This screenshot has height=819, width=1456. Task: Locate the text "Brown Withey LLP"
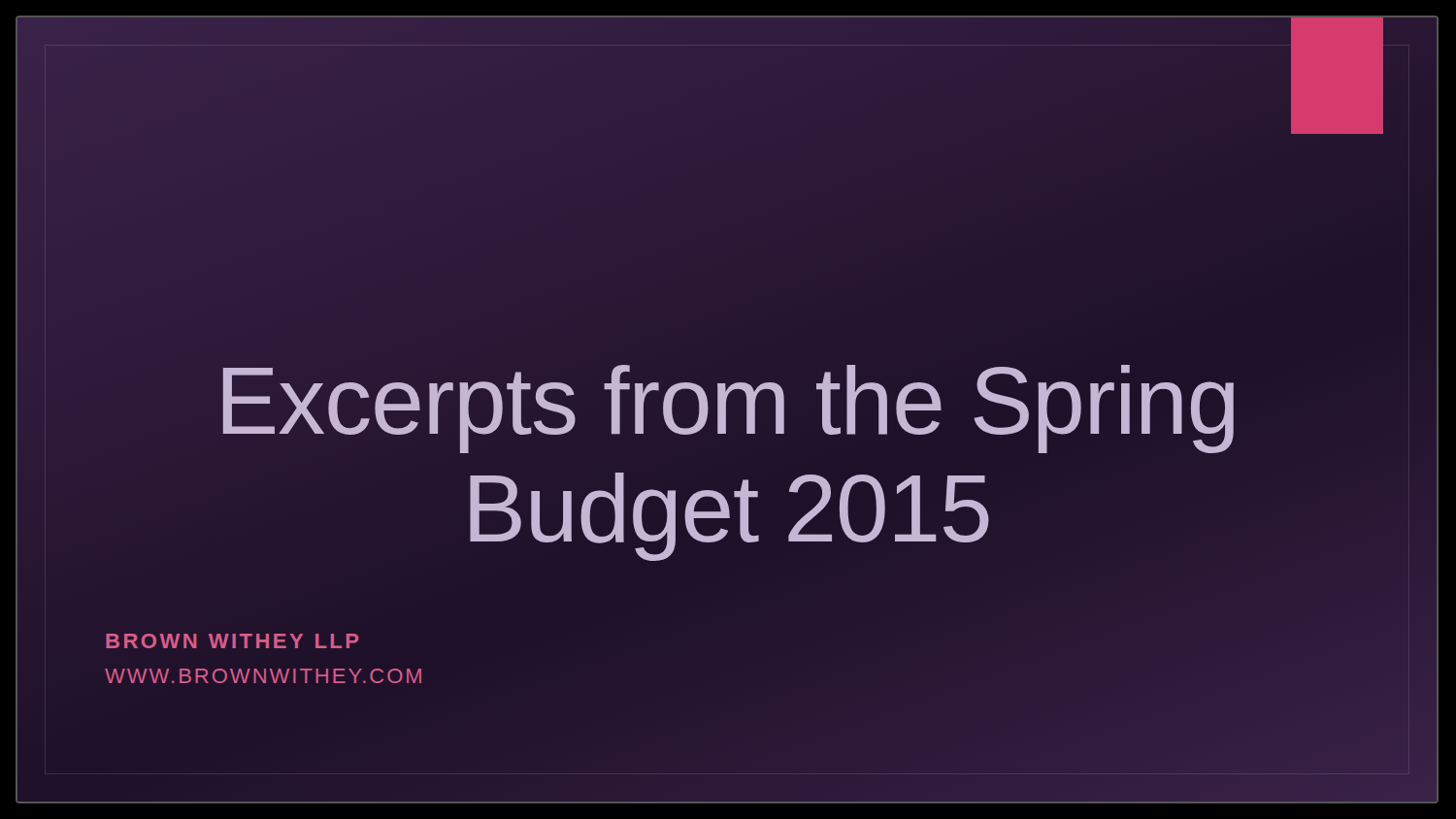pyautogui.click(x=265, y=641)
